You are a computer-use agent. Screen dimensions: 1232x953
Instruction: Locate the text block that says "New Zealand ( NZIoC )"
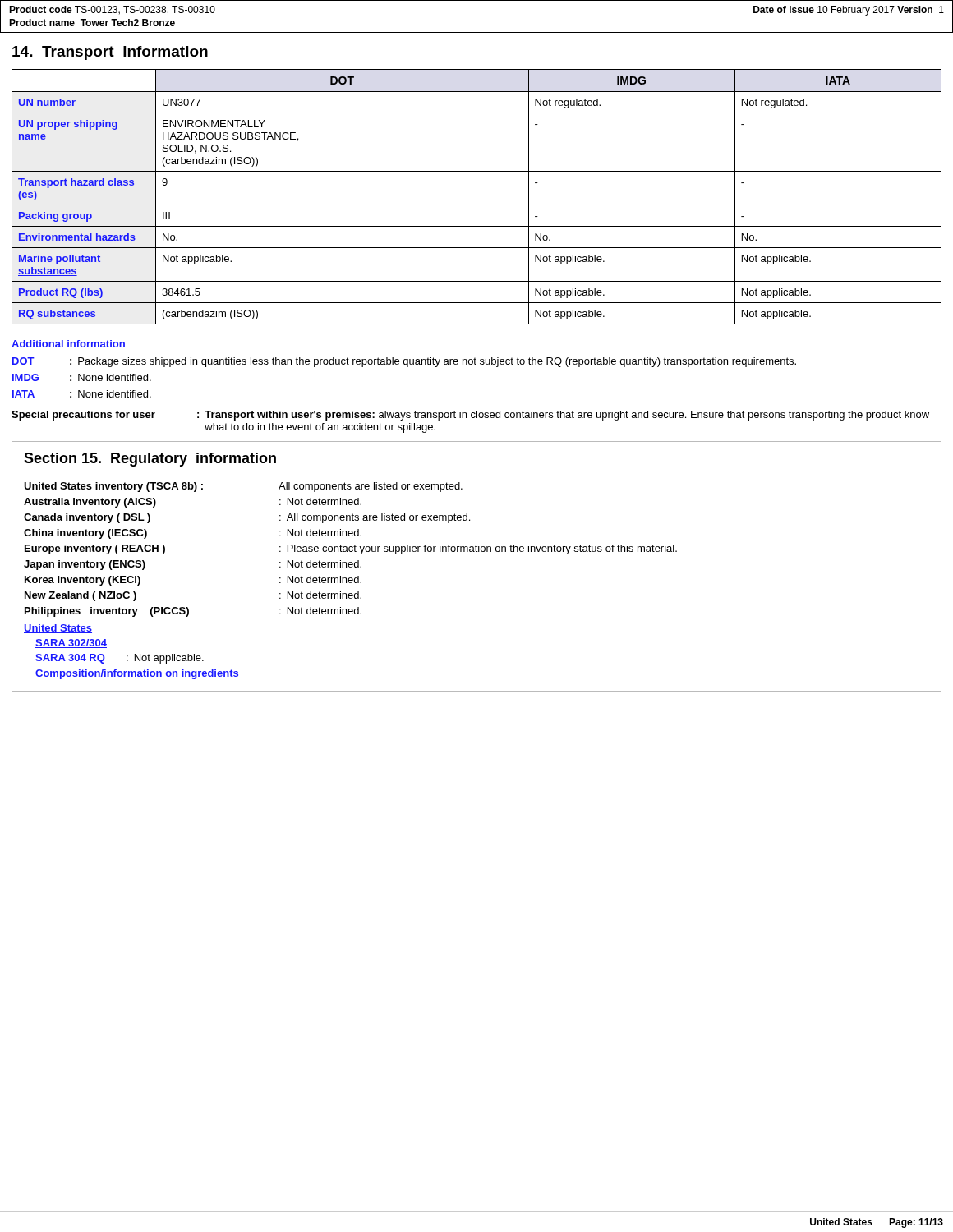(x=87, y=596)
